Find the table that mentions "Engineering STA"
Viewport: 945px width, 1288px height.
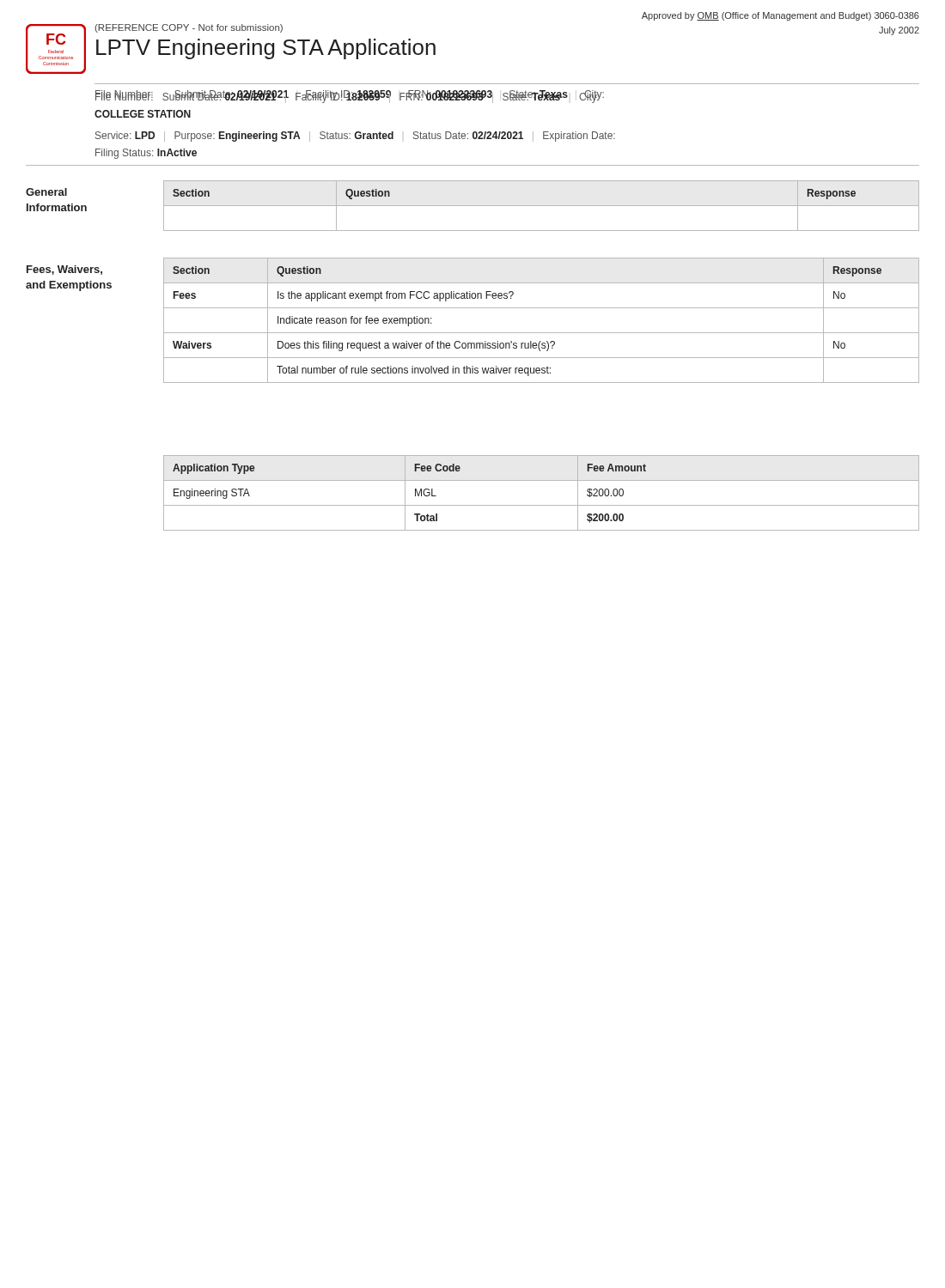(541, 493)
